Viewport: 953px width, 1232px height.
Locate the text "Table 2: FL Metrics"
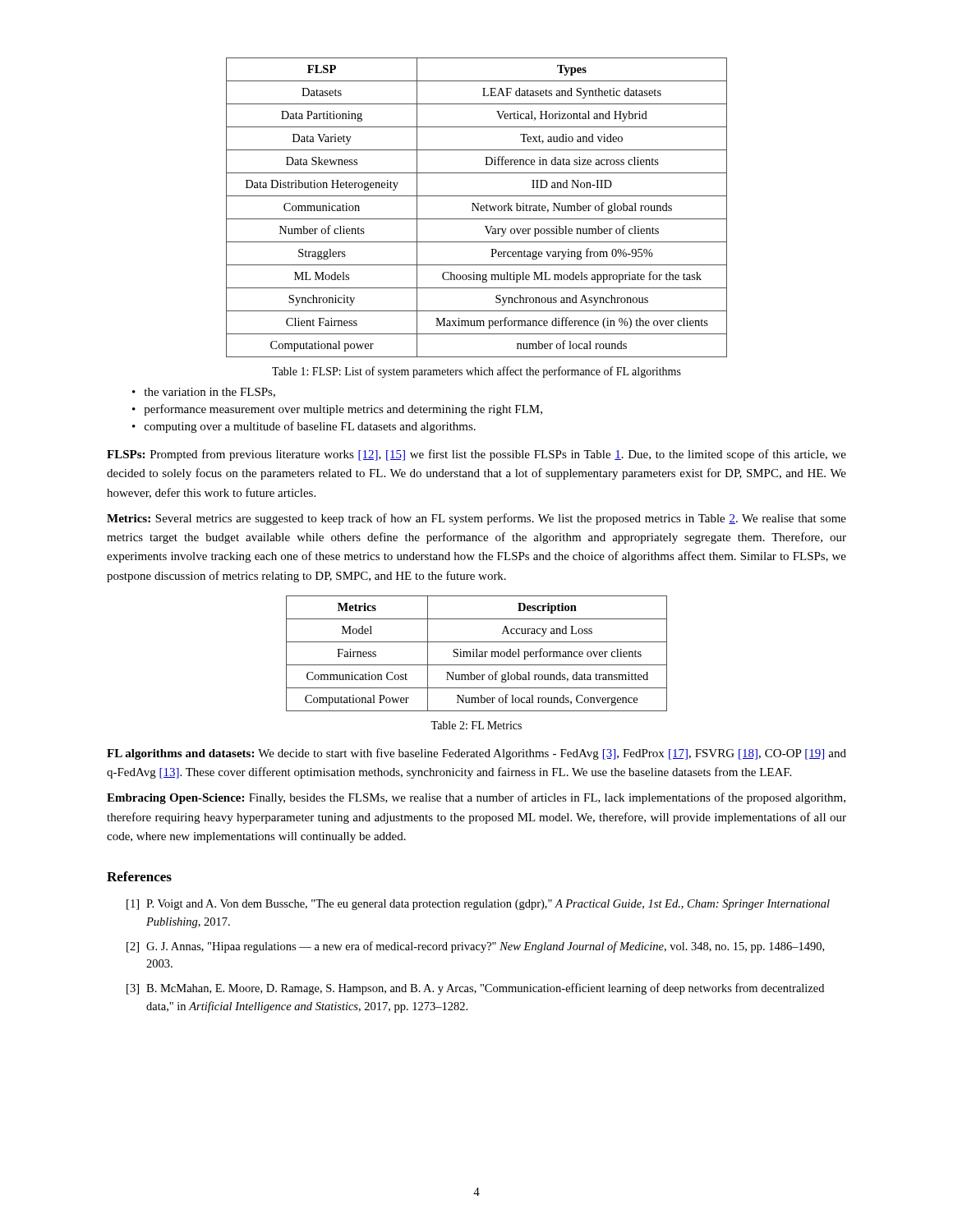click(476, 725)
